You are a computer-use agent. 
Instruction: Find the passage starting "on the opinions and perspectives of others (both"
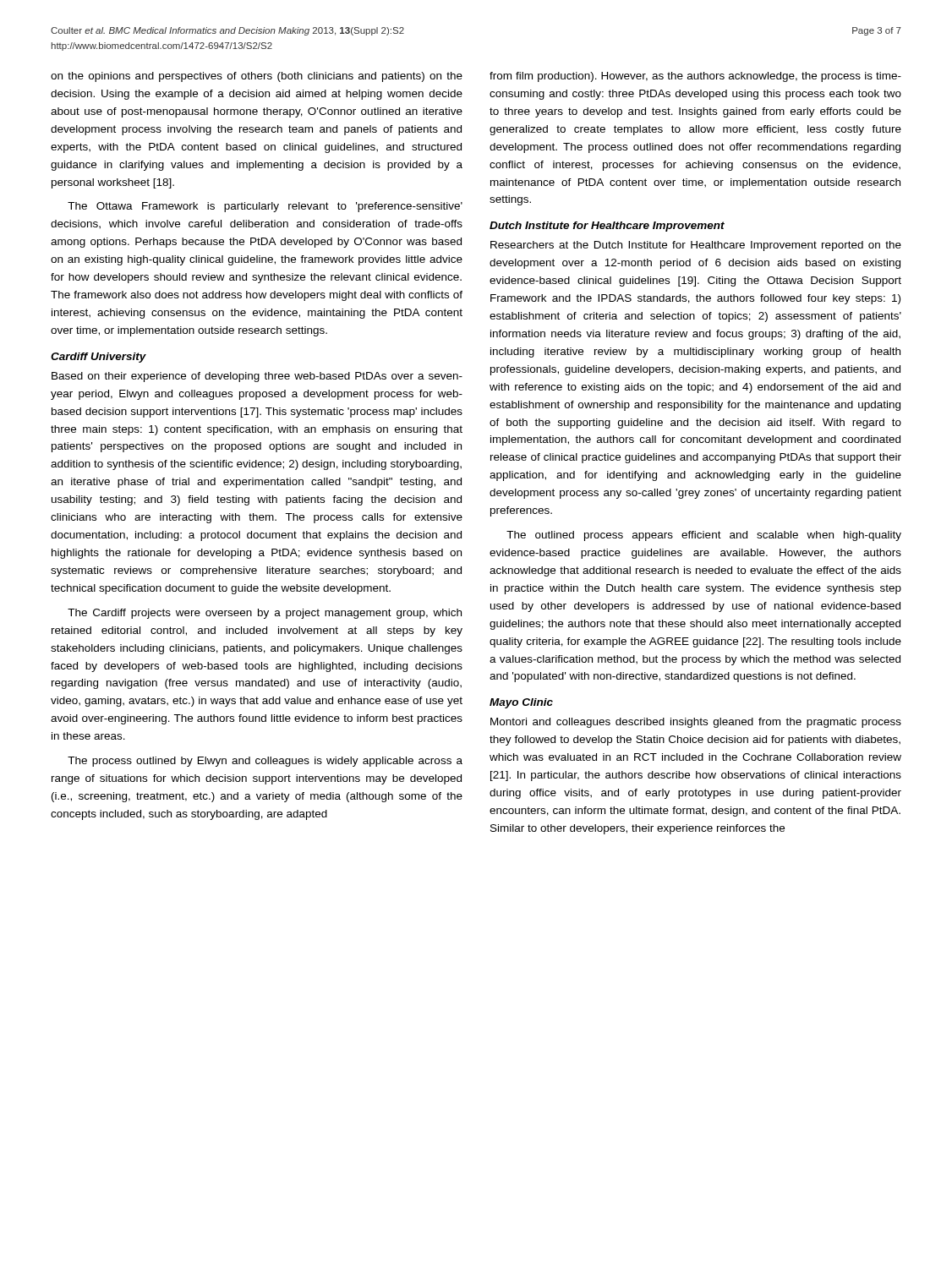click(x=257, y=204)
